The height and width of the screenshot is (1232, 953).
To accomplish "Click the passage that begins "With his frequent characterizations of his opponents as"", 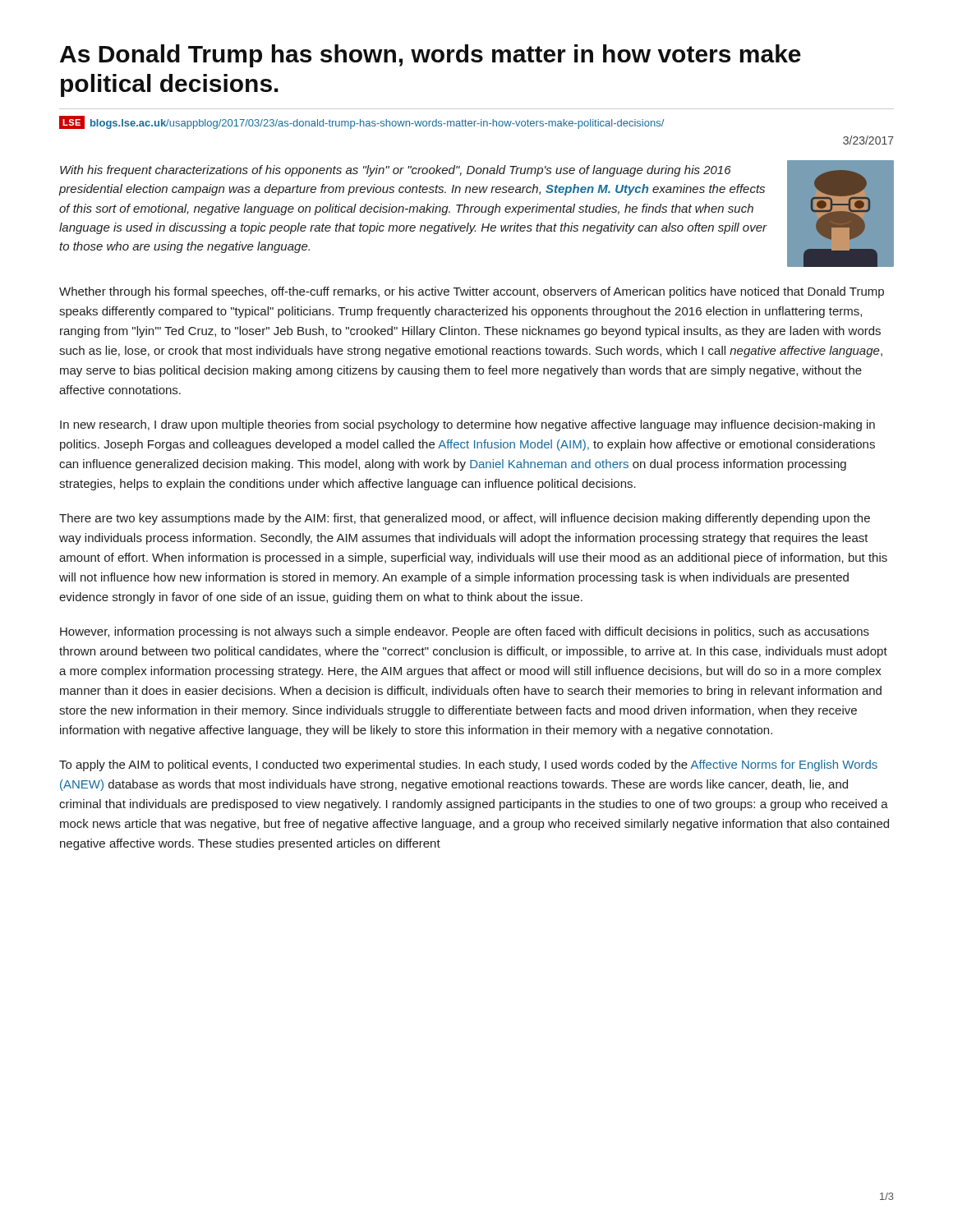I will point(413,208).
